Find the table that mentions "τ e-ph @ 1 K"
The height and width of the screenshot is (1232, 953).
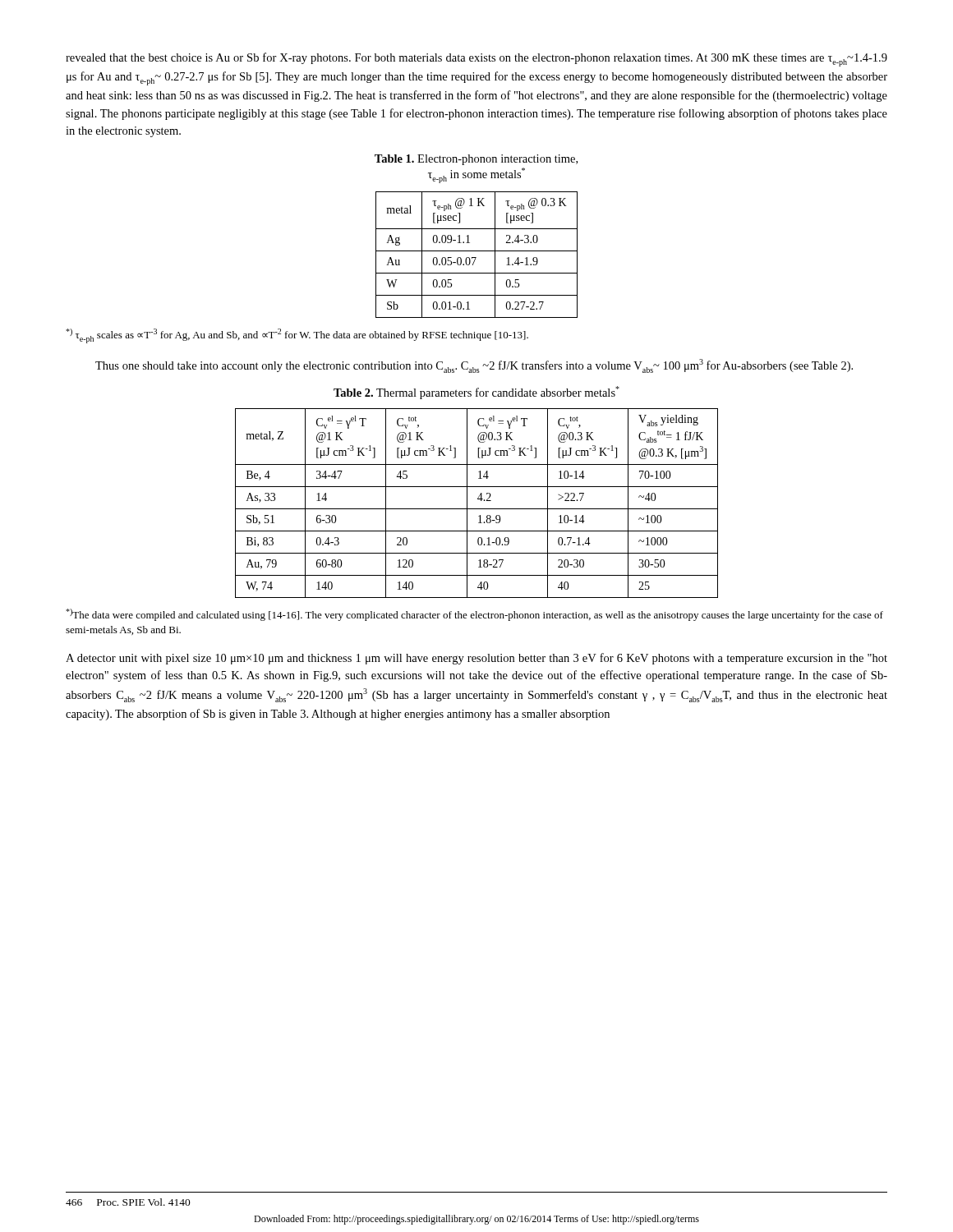476,254
